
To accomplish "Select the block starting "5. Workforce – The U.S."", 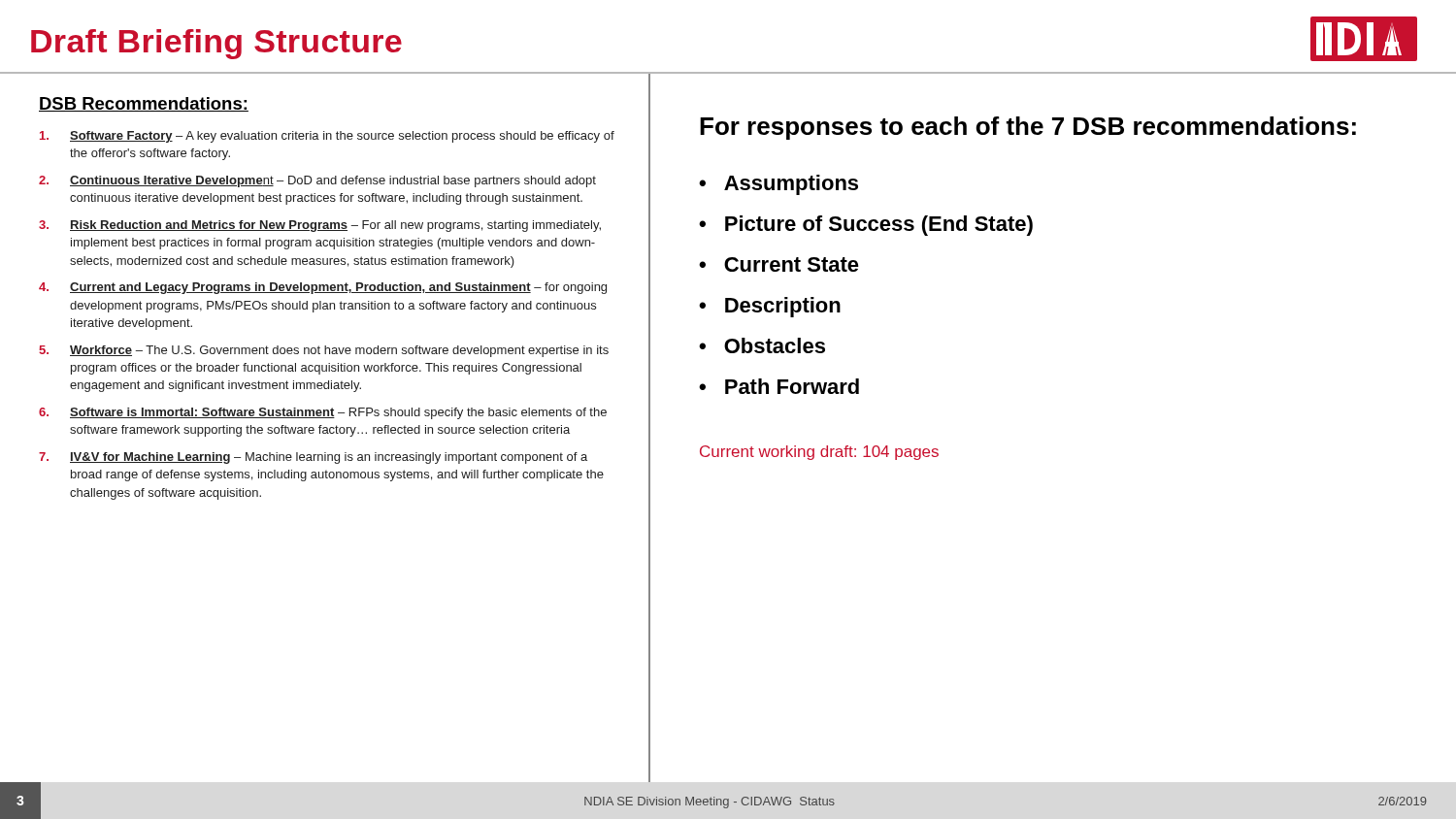I will (330, 368).
